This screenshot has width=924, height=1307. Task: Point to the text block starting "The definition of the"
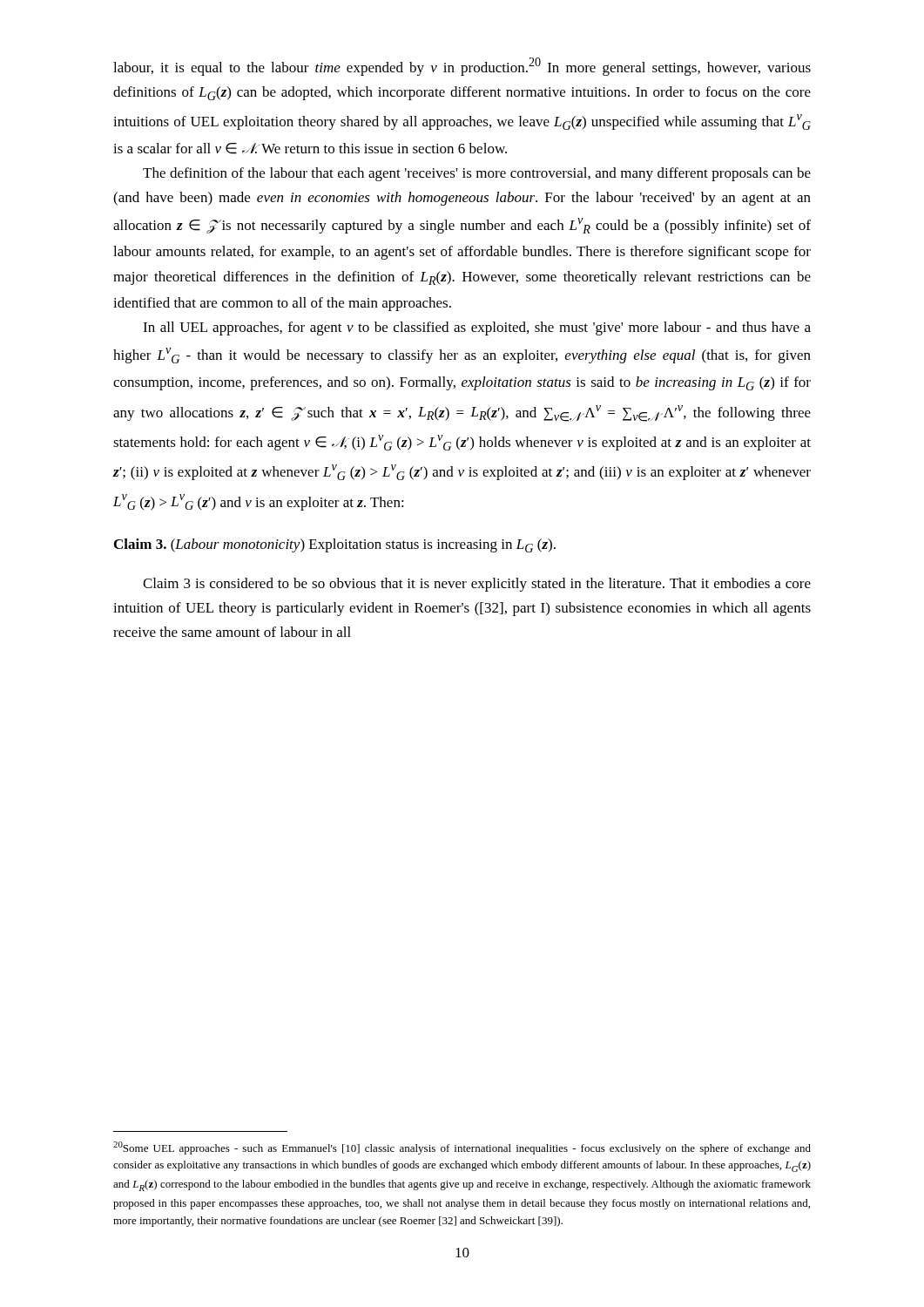click(462, 238)
